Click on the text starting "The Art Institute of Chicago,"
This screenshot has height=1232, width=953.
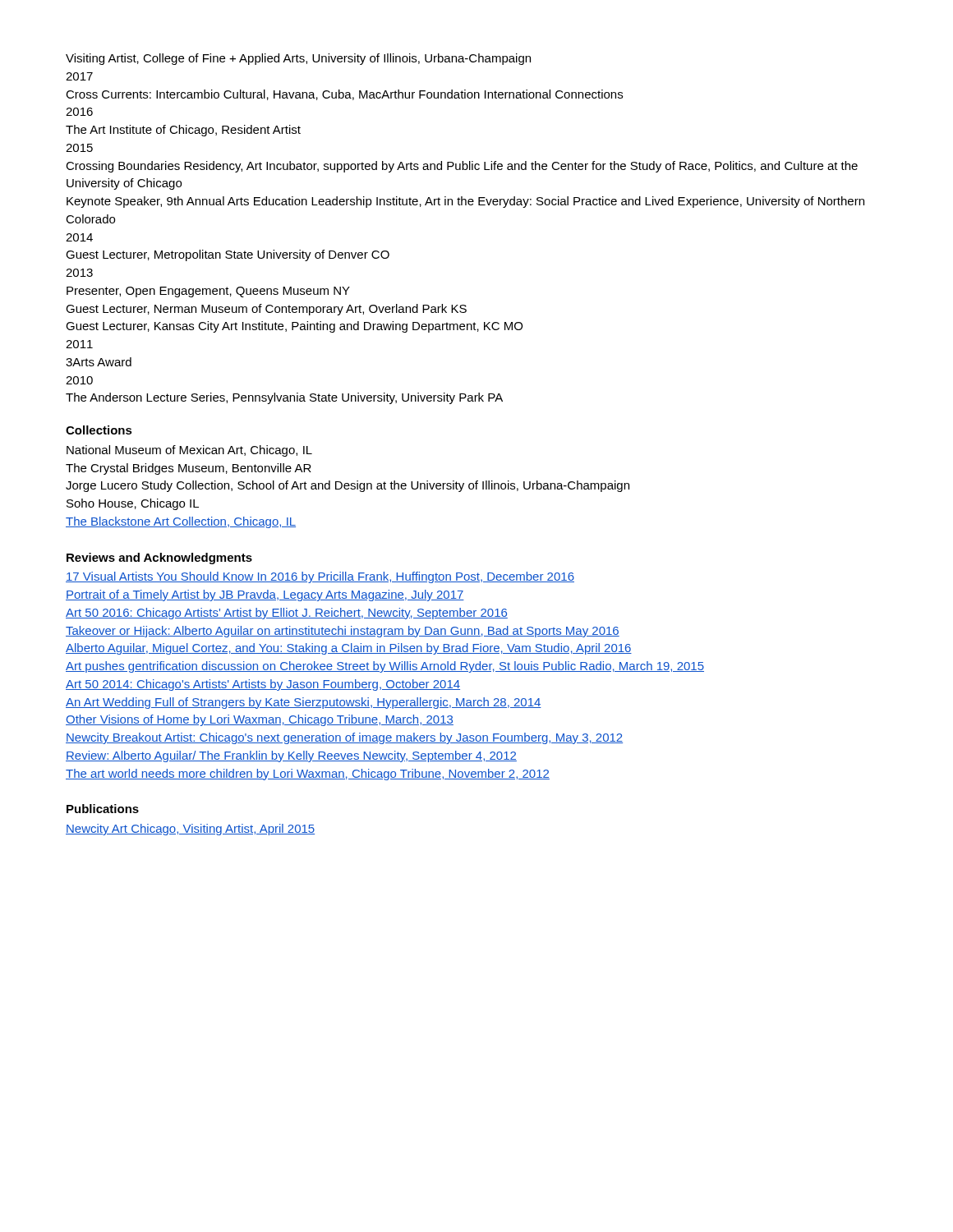(x=183, y=129)
